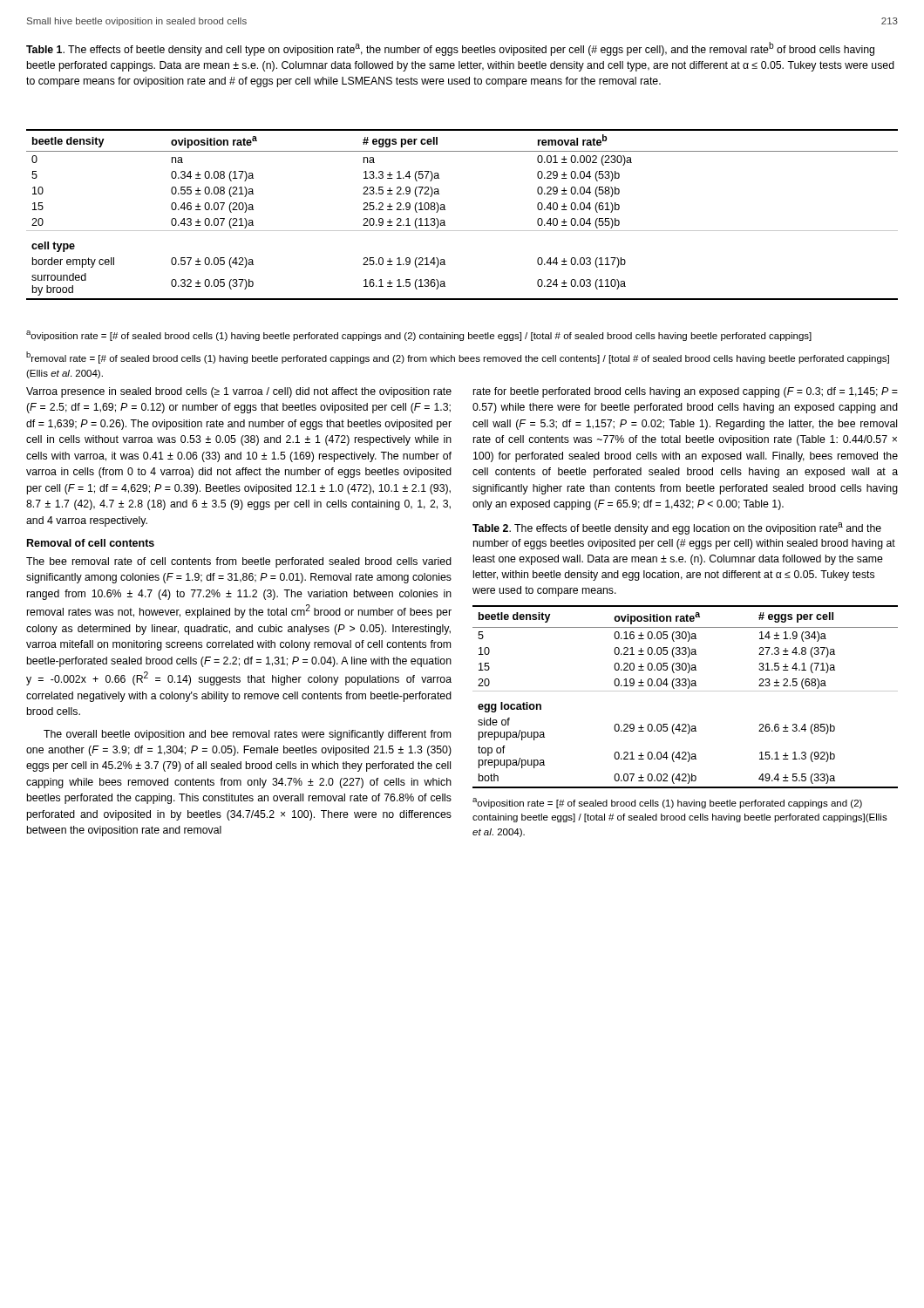924x1308 pixels.
Task: Select the table that reads "15.1 ± 1.3 (92)b"
Action: point(685,697)
